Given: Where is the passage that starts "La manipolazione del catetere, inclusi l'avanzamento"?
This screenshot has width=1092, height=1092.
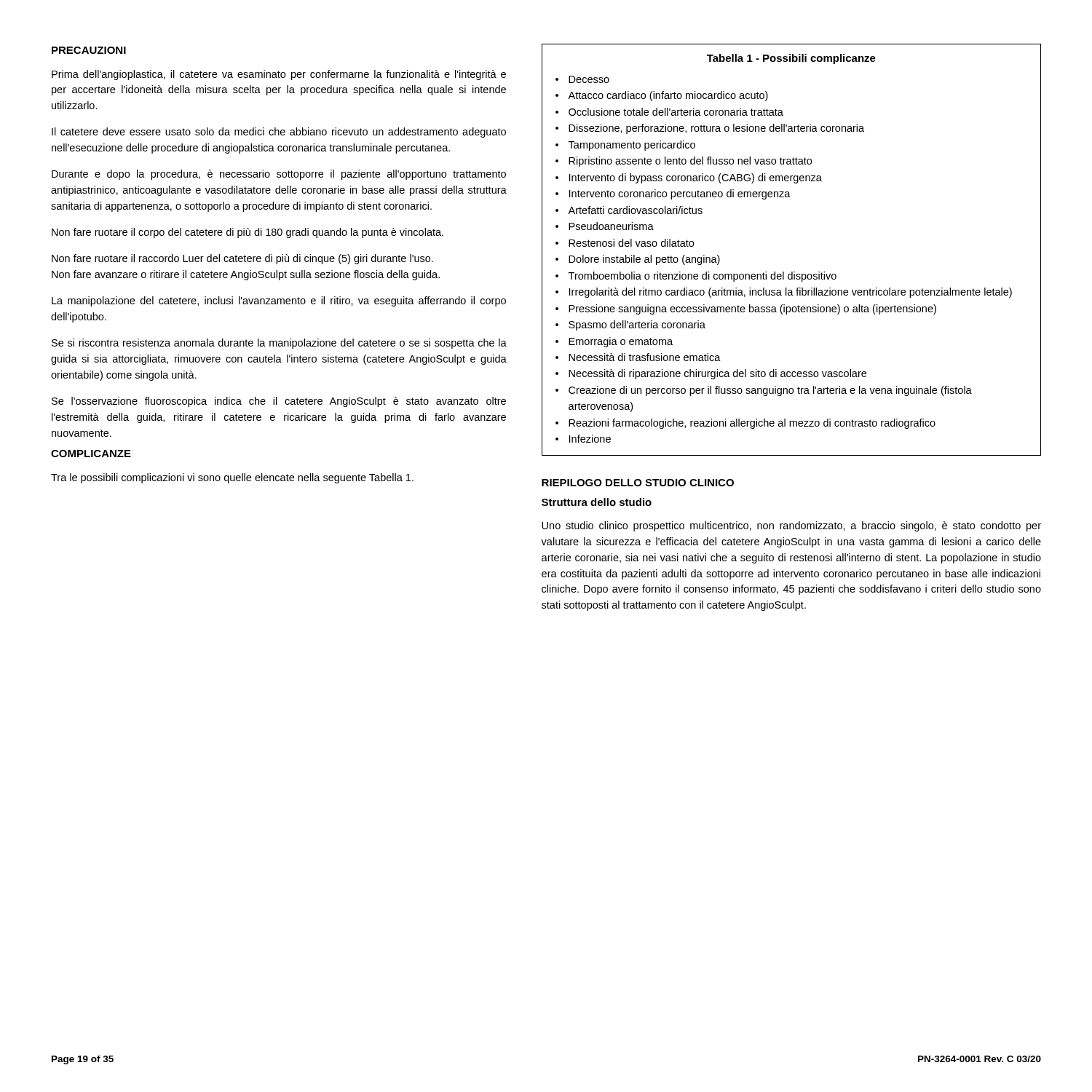Looking at the screenshot, I should pos(279,309).
